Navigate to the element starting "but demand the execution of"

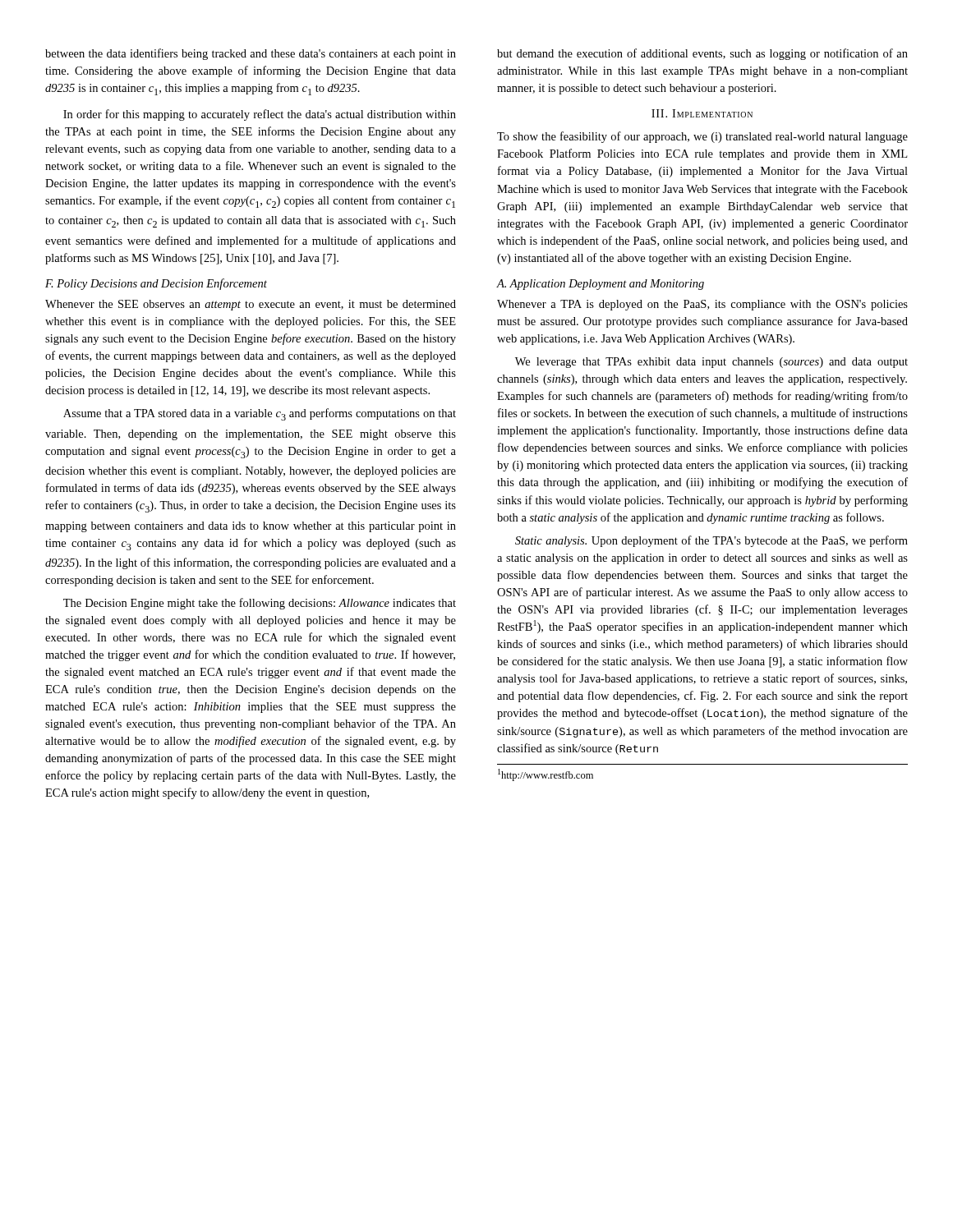point(702,71)
